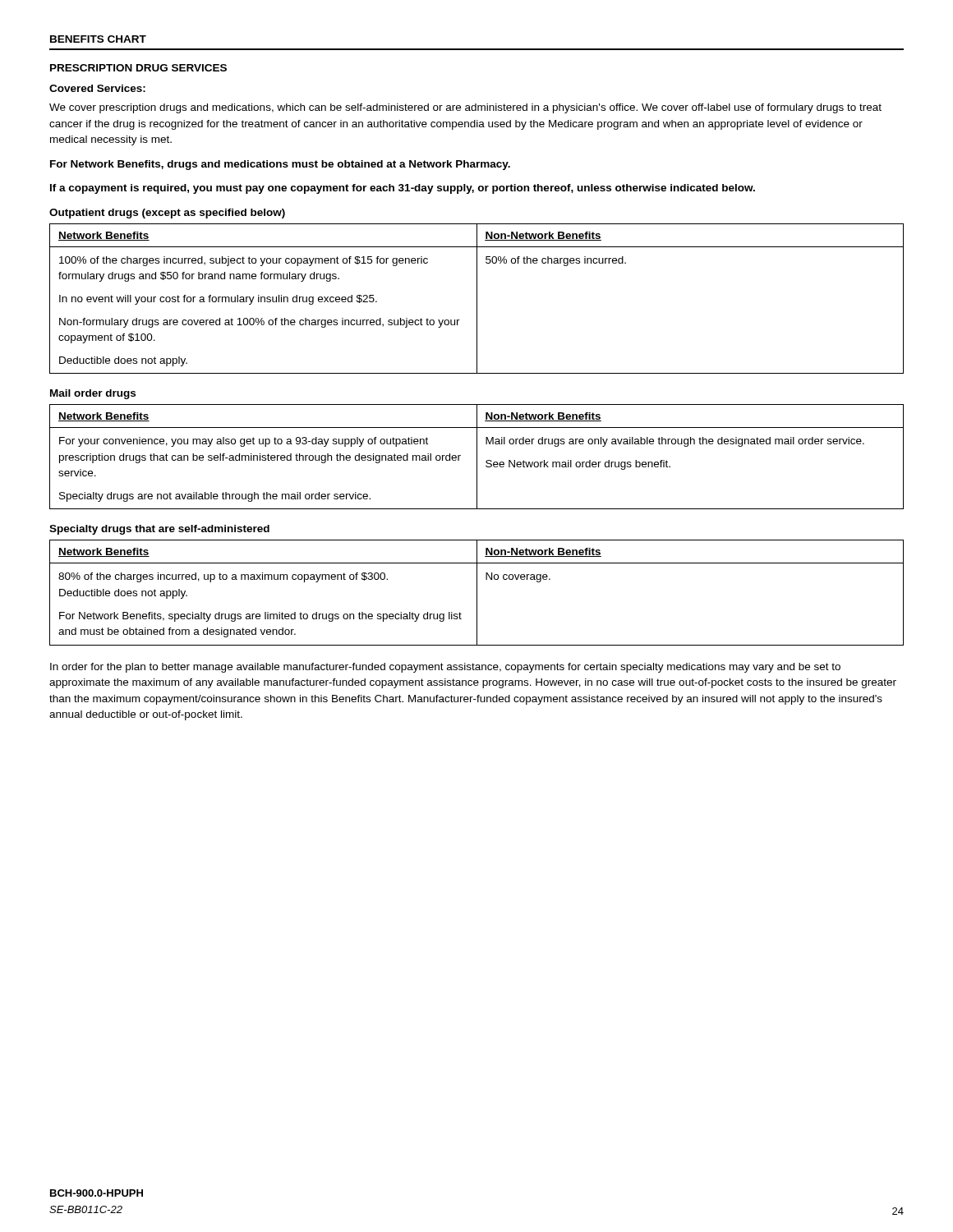This screenshot has width=953, height=1232.
Task: Find the text block with the text "If a copayment is required, you"
Action: pos(402,188)
